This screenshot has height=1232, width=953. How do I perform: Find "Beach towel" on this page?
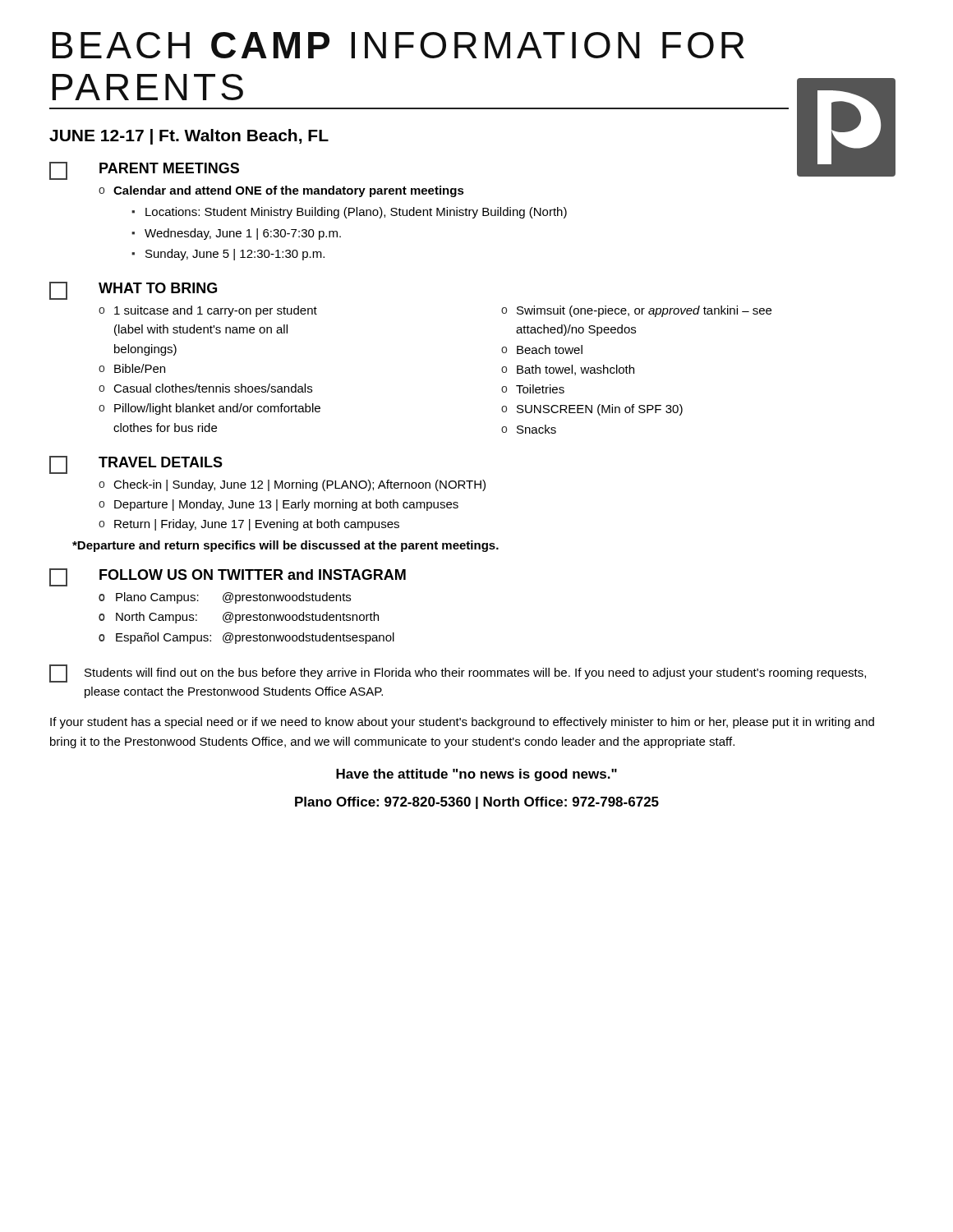(549, 349)
